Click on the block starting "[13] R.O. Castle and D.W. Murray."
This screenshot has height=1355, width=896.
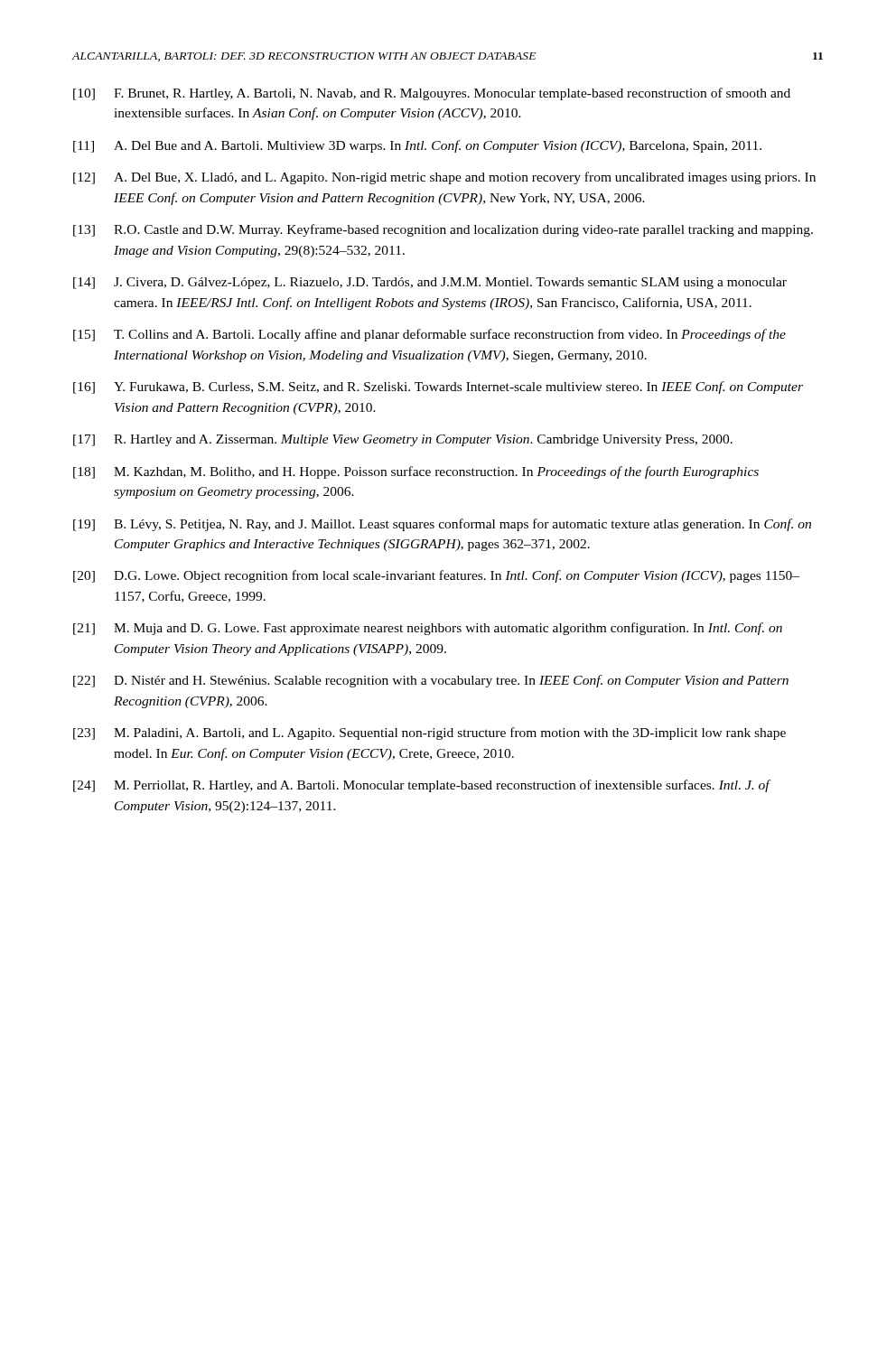tap(448, 240)
